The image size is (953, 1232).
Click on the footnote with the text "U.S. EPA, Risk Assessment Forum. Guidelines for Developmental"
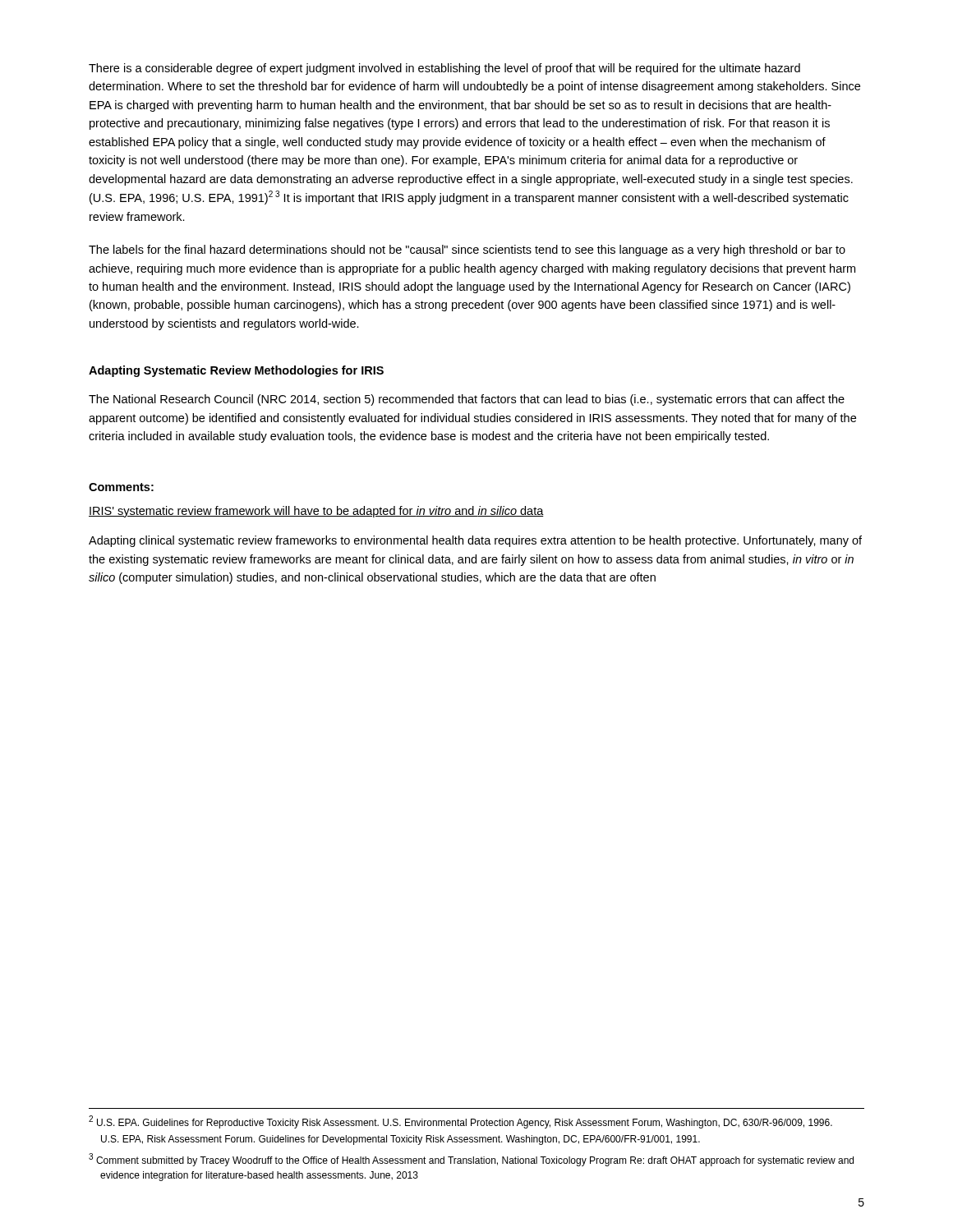point(400,1139)
